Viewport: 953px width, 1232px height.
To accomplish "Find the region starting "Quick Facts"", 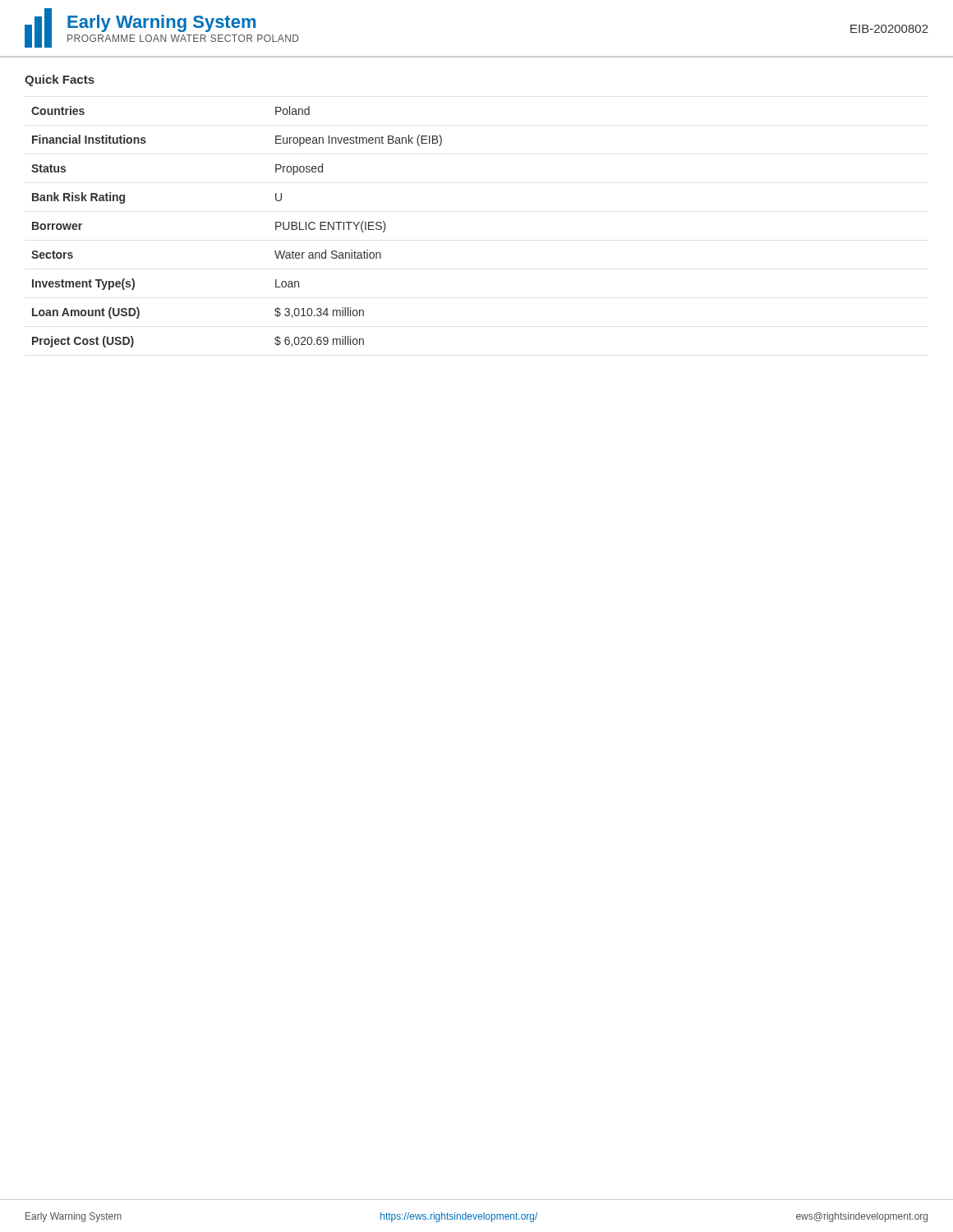I will coord(60,79).
